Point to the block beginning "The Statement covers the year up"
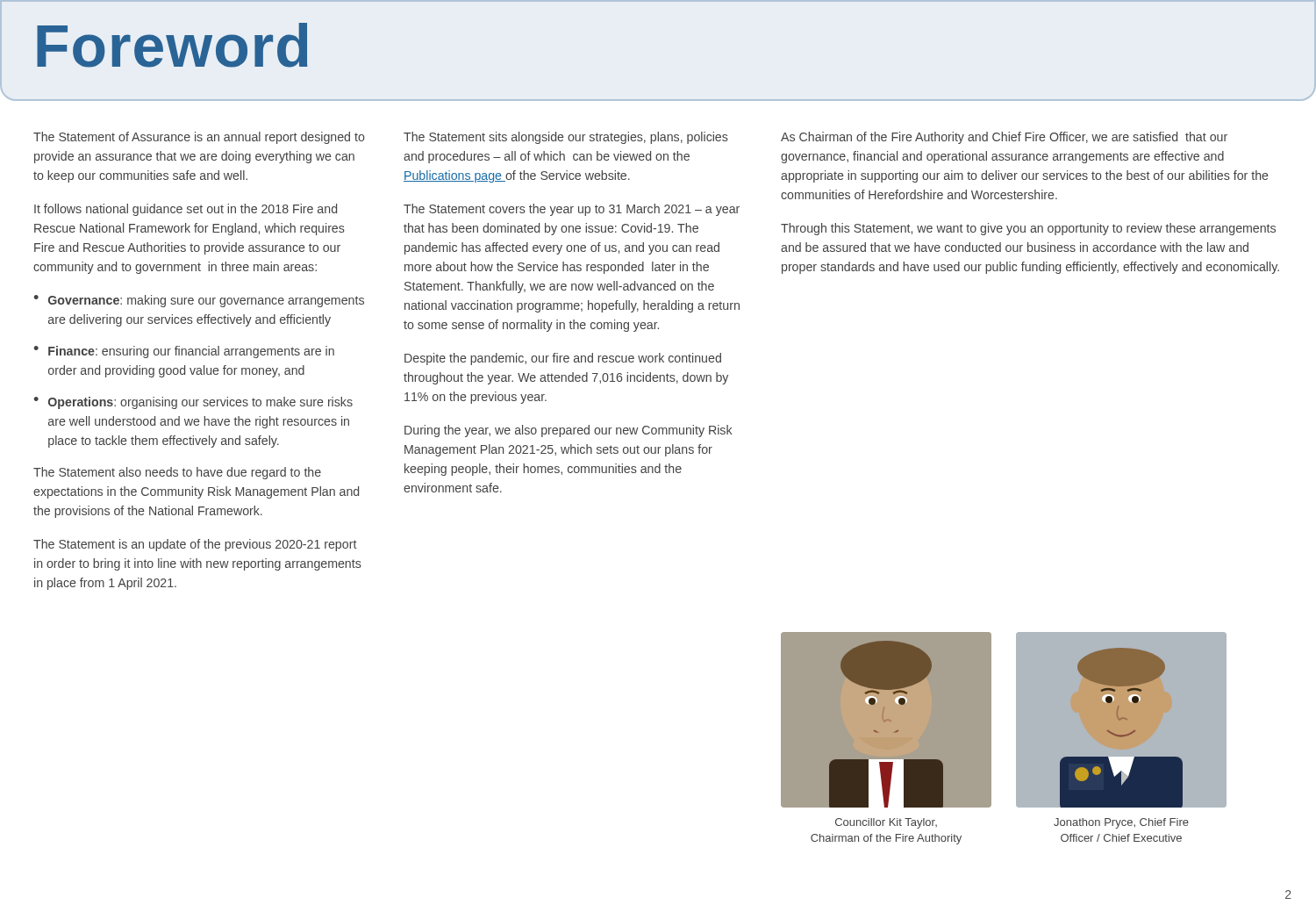 572,267
